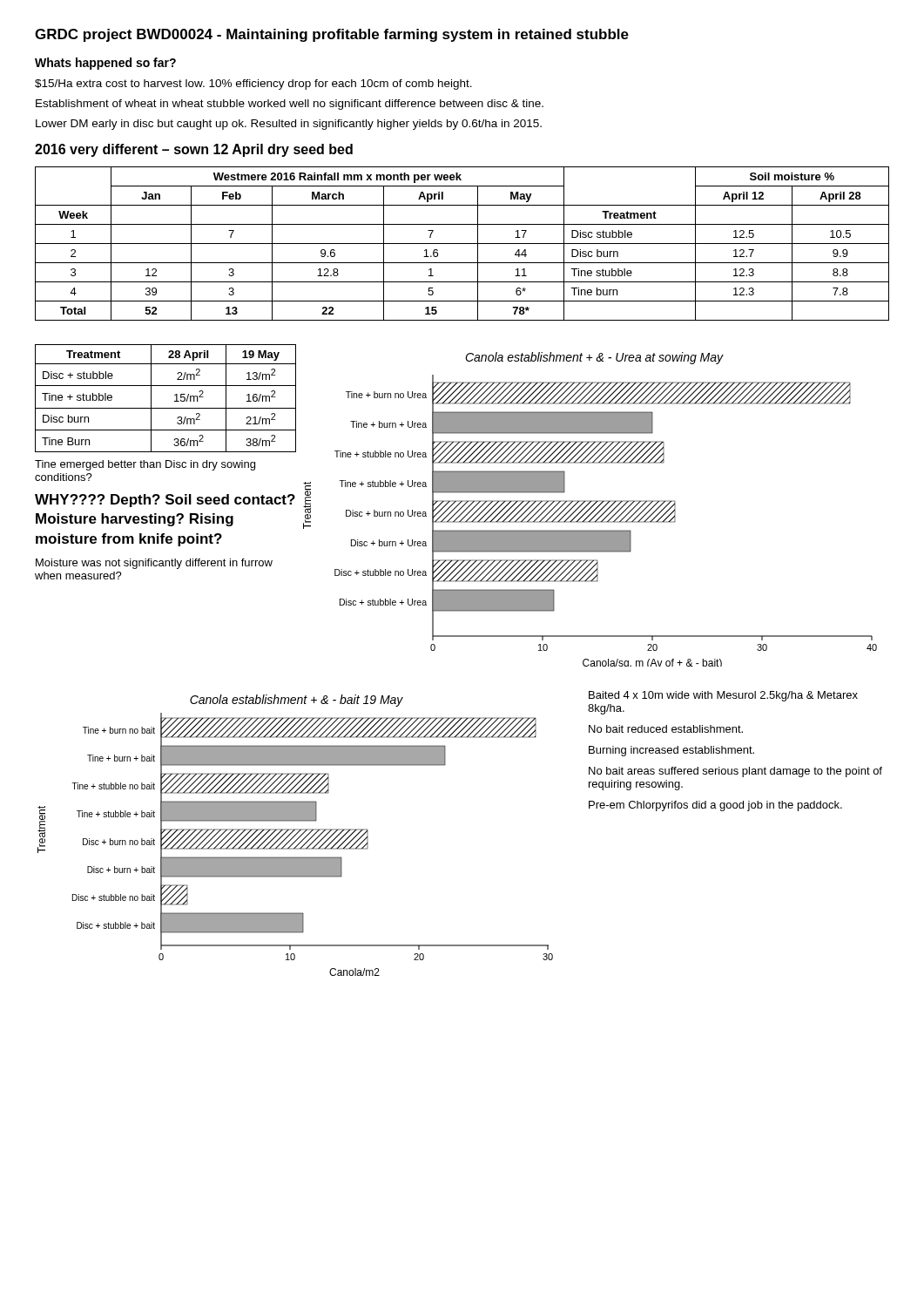The image size is (924, 1307).
Task: Find the region starting "Lower DM early"
Action: pos(289,123)
